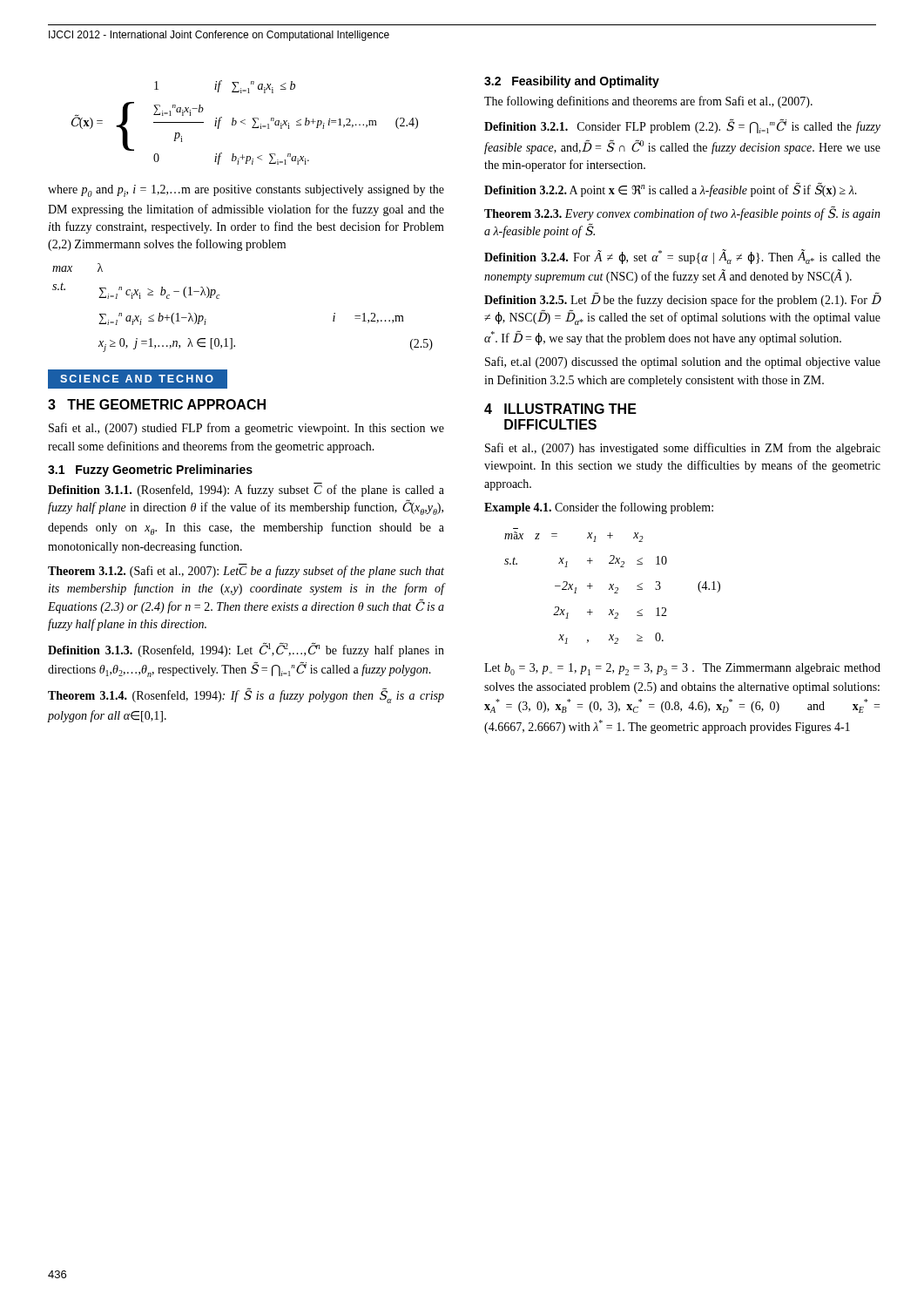
Task: Where does it say "Example 4.1. Consider the following problem:"?
Action: [599, 507]
